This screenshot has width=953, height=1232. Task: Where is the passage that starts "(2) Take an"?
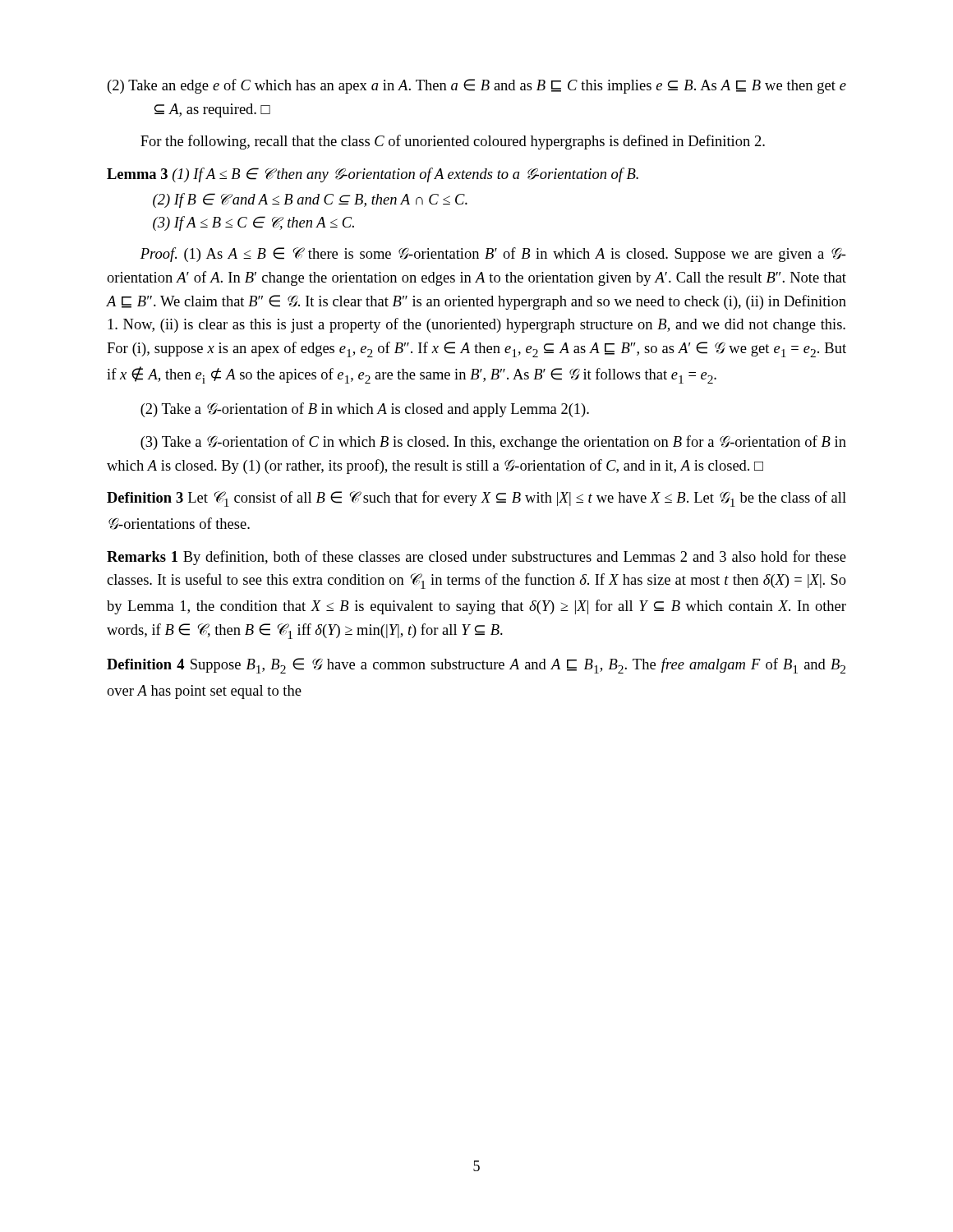476,97
